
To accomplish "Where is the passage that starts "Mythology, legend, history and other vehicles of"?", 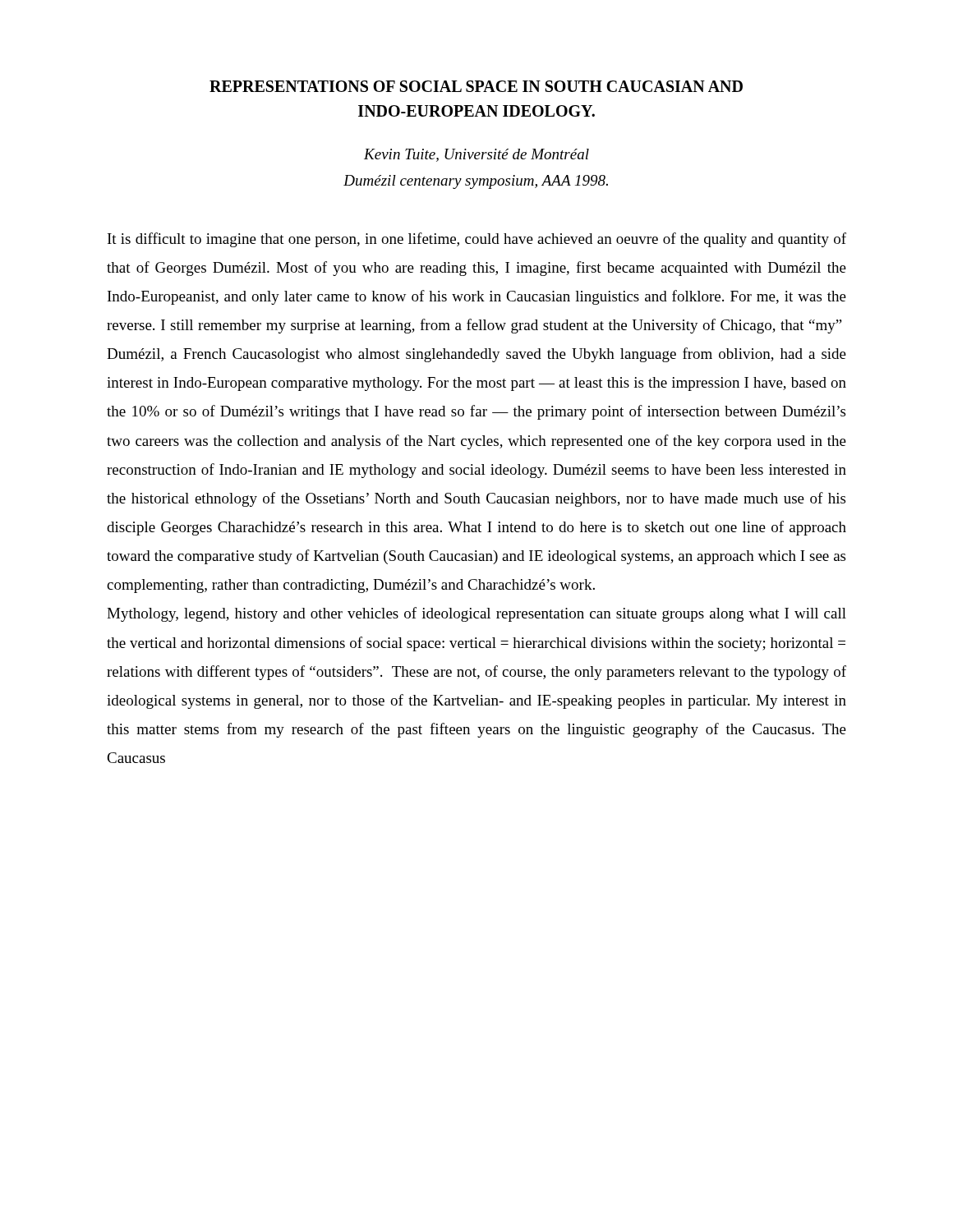I will [476, 686].
